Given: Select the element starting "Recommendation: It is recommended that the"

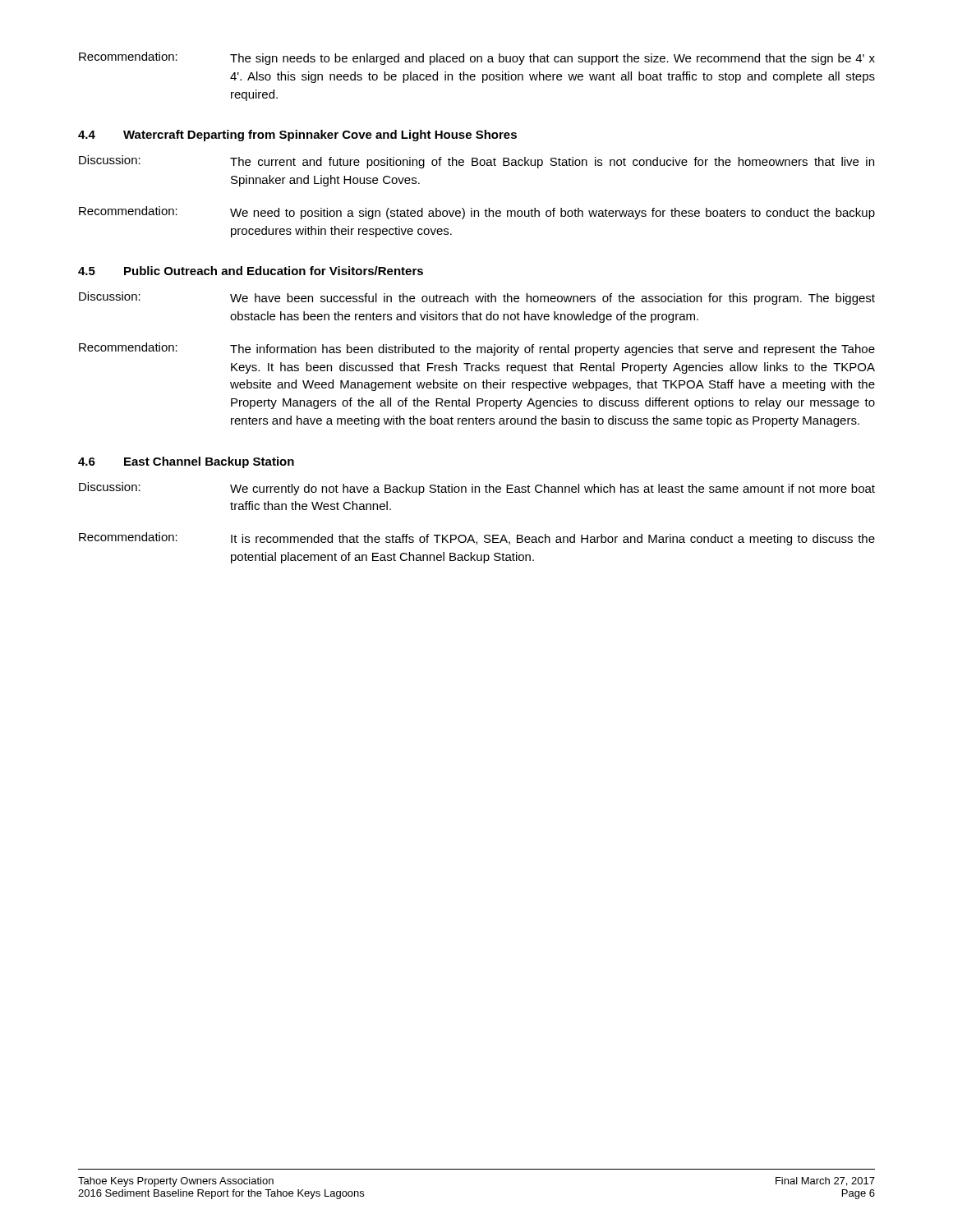Looking at the screenshot, I should (x=476, y=548).
